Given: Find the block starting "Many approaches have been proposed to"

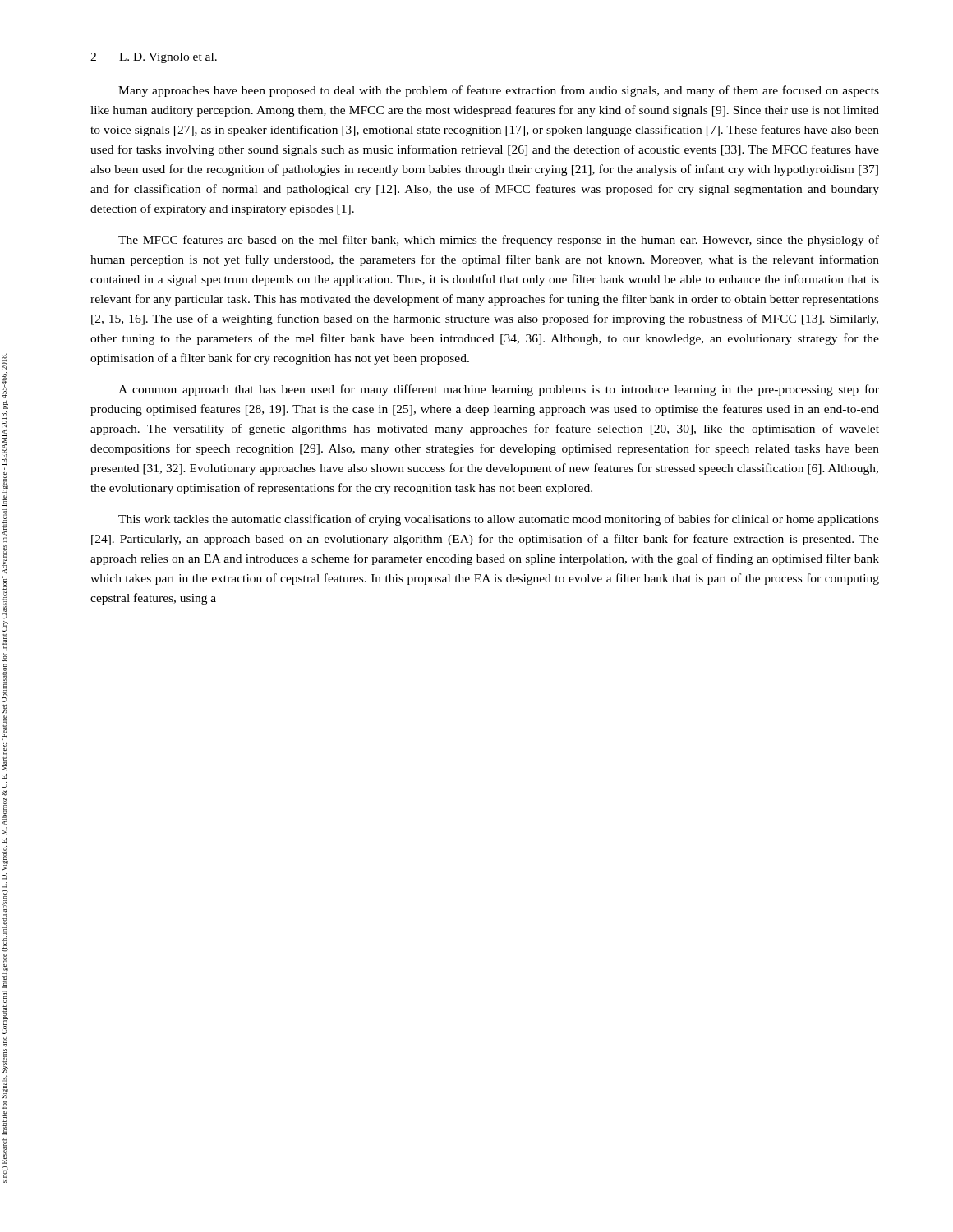Looking at the screenshot, I should point(485,150).
